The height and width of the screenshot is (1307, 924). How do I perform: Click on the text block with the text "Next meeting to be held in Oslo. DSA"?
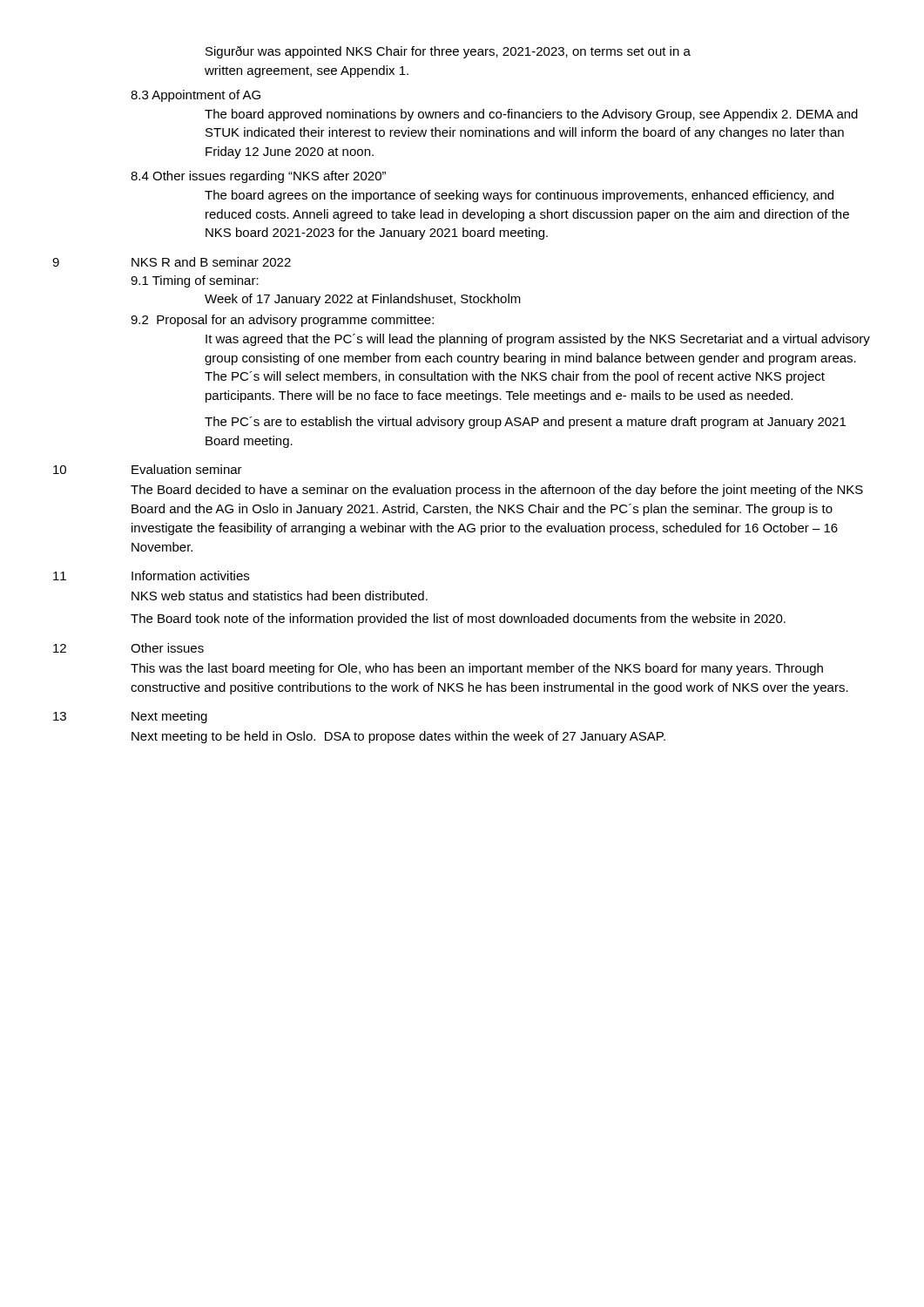[x=398, y=736]
